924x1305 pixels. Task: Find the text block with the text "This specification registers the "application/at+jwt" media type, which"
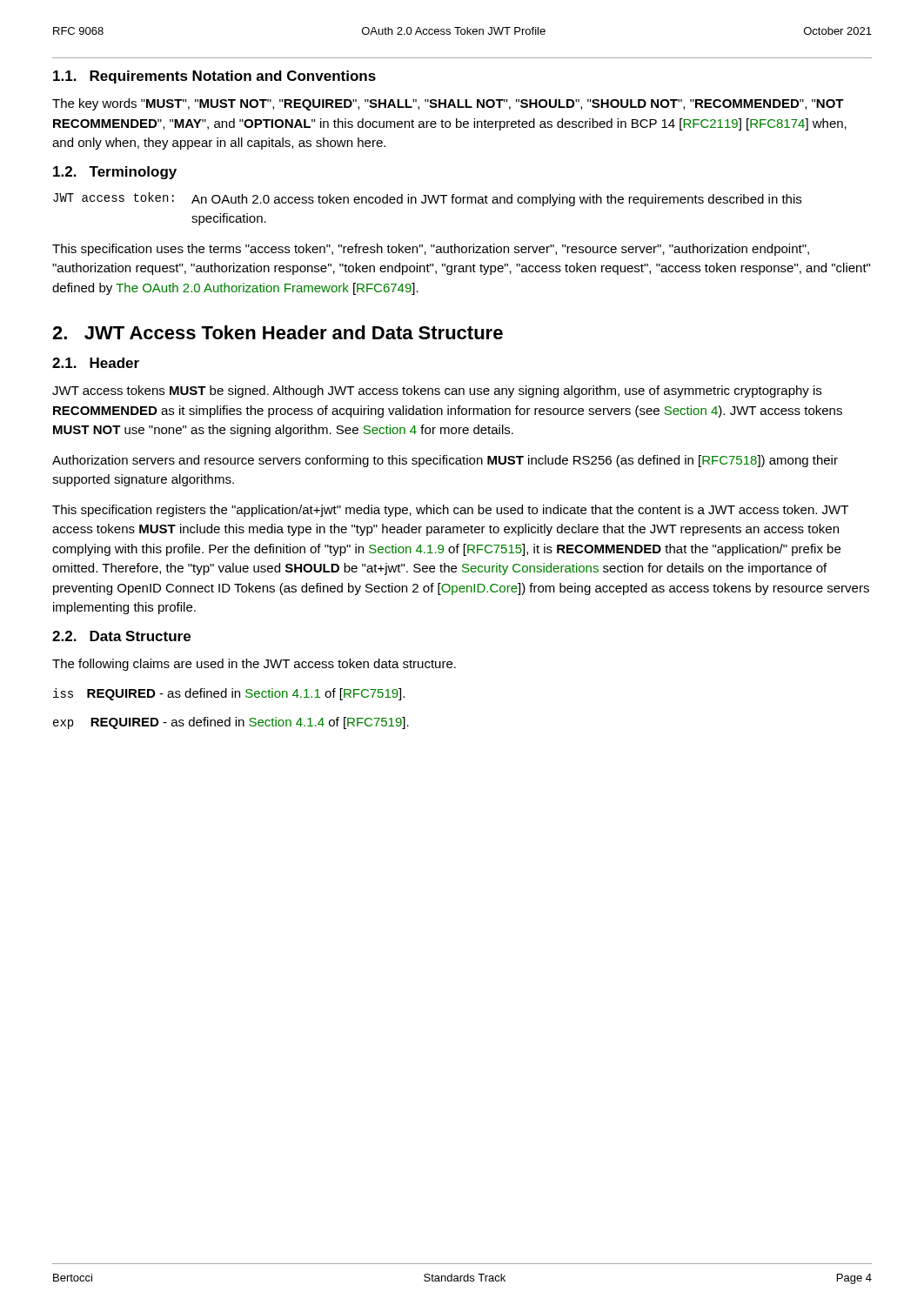point(462,559)
